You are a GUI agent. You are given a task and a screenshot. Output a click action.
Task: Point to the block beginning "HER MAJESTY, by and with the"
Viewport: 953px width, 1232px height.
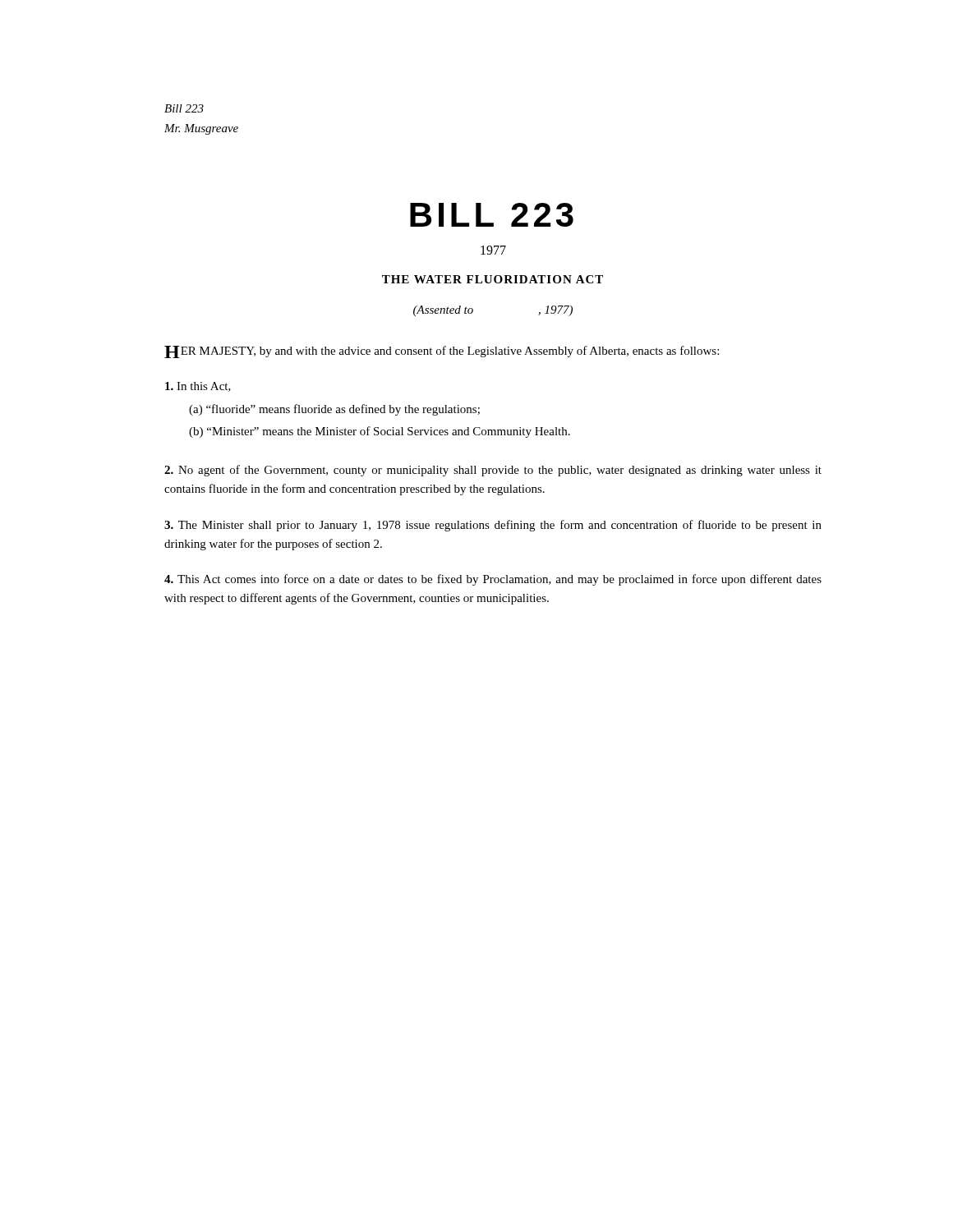(x=442, y=351)
